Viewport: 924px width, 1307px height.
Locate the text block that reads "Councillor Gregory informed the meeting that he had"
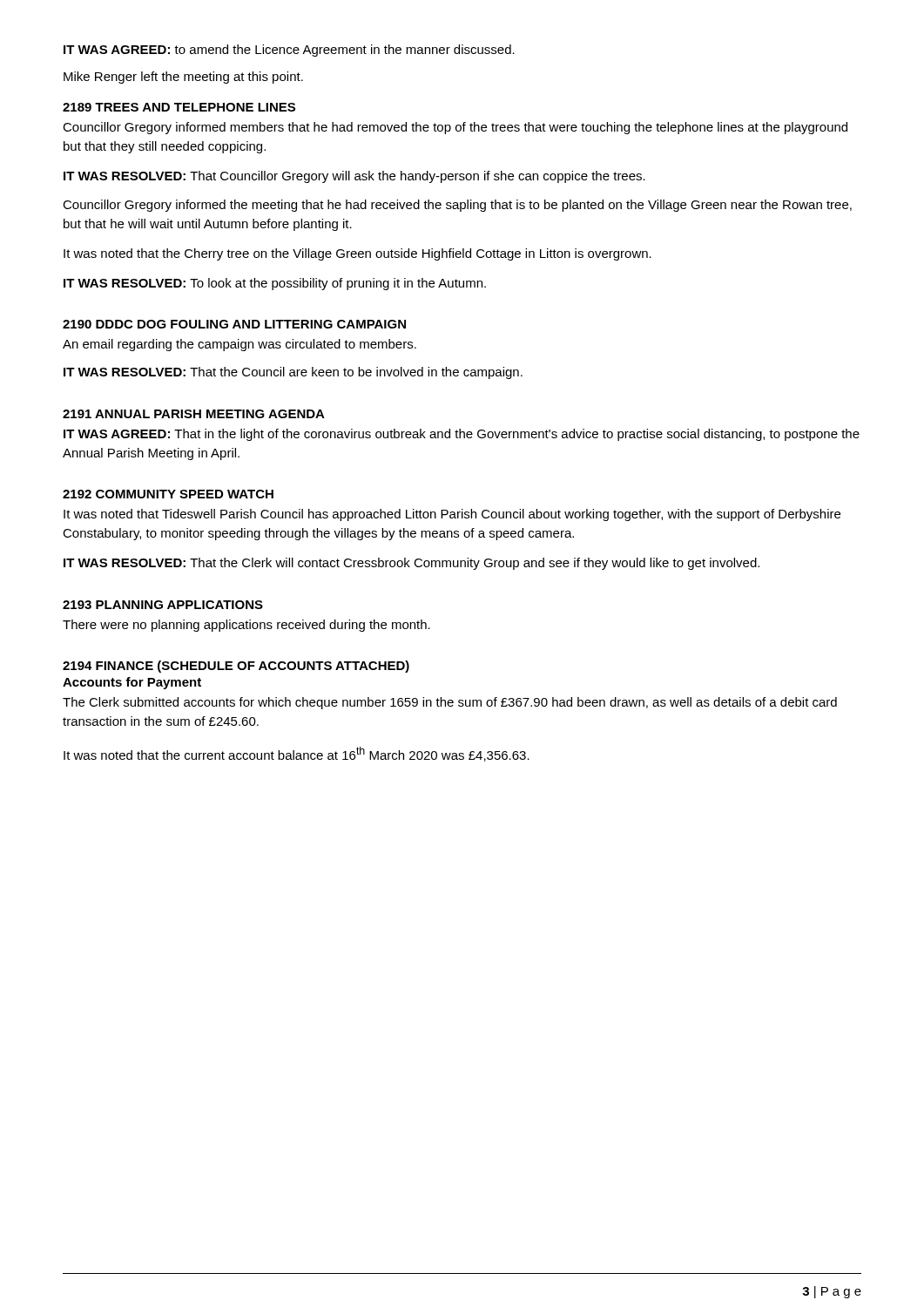tap(458, 214)
